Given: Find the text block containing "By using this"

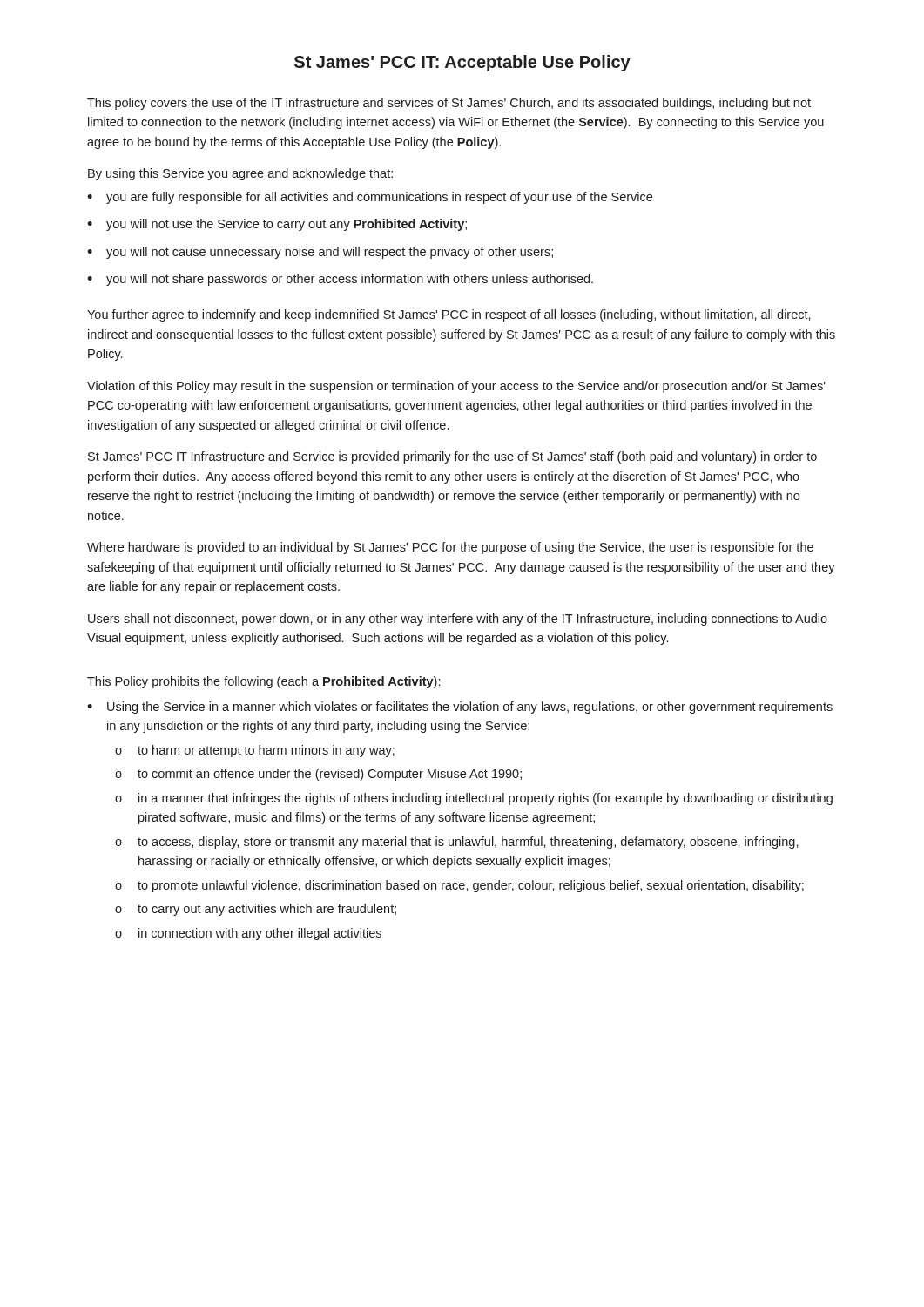Looking at the screenshot, I should coord(240,174).
